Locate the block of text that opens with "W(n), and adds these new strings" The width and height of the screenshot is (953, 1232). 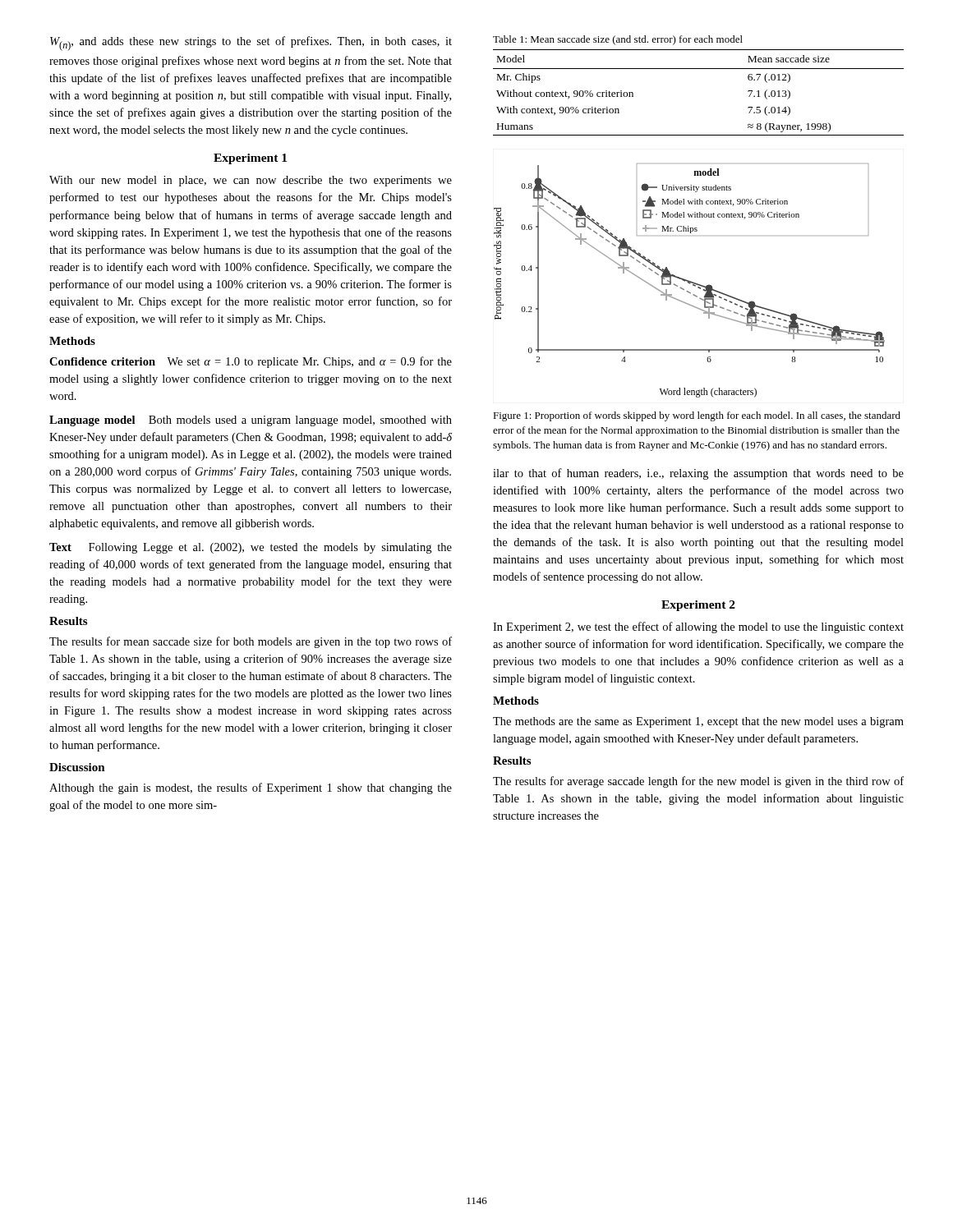pos(251,86)
